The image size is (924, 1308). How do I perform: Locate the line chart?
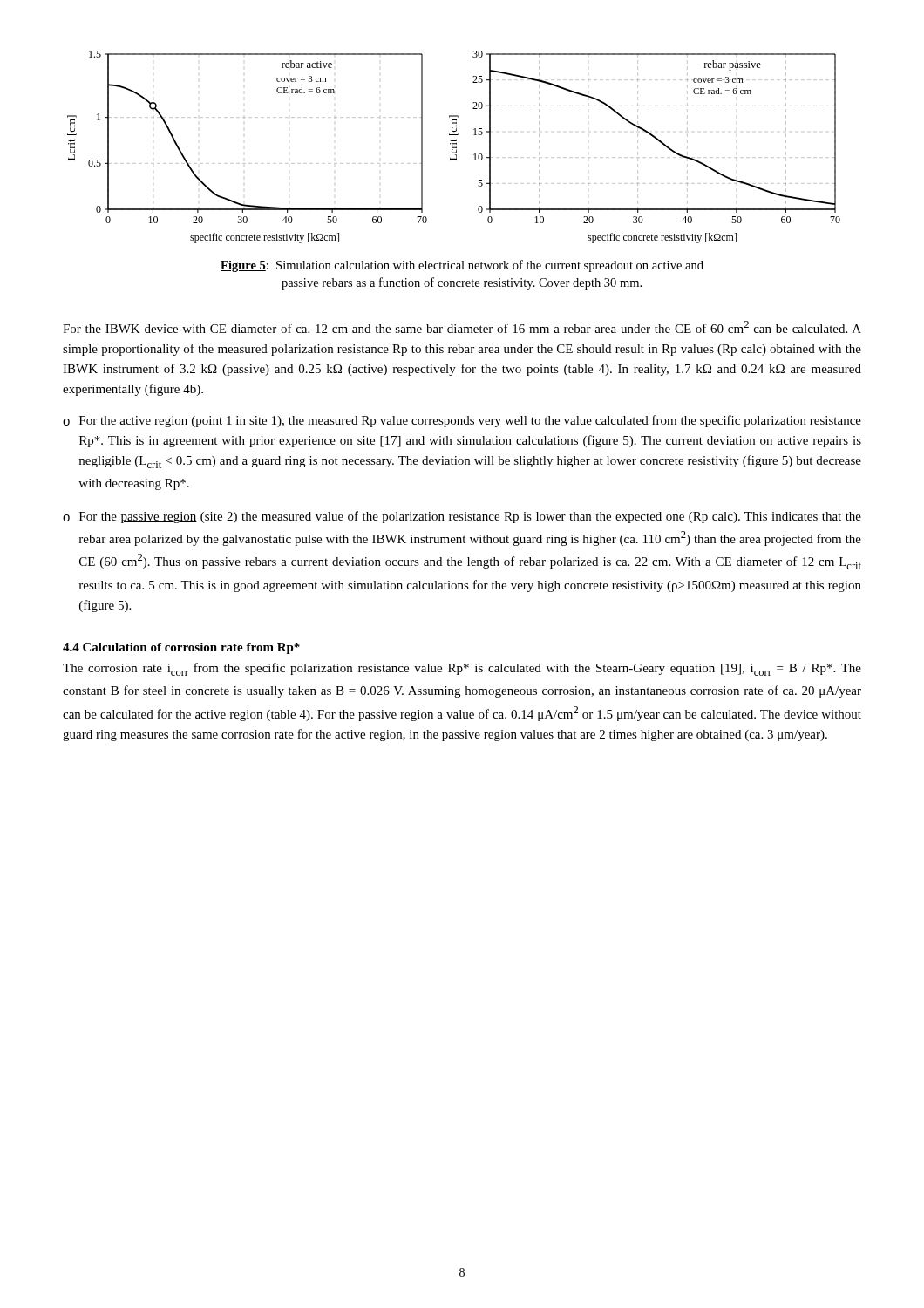pos(462,146)
